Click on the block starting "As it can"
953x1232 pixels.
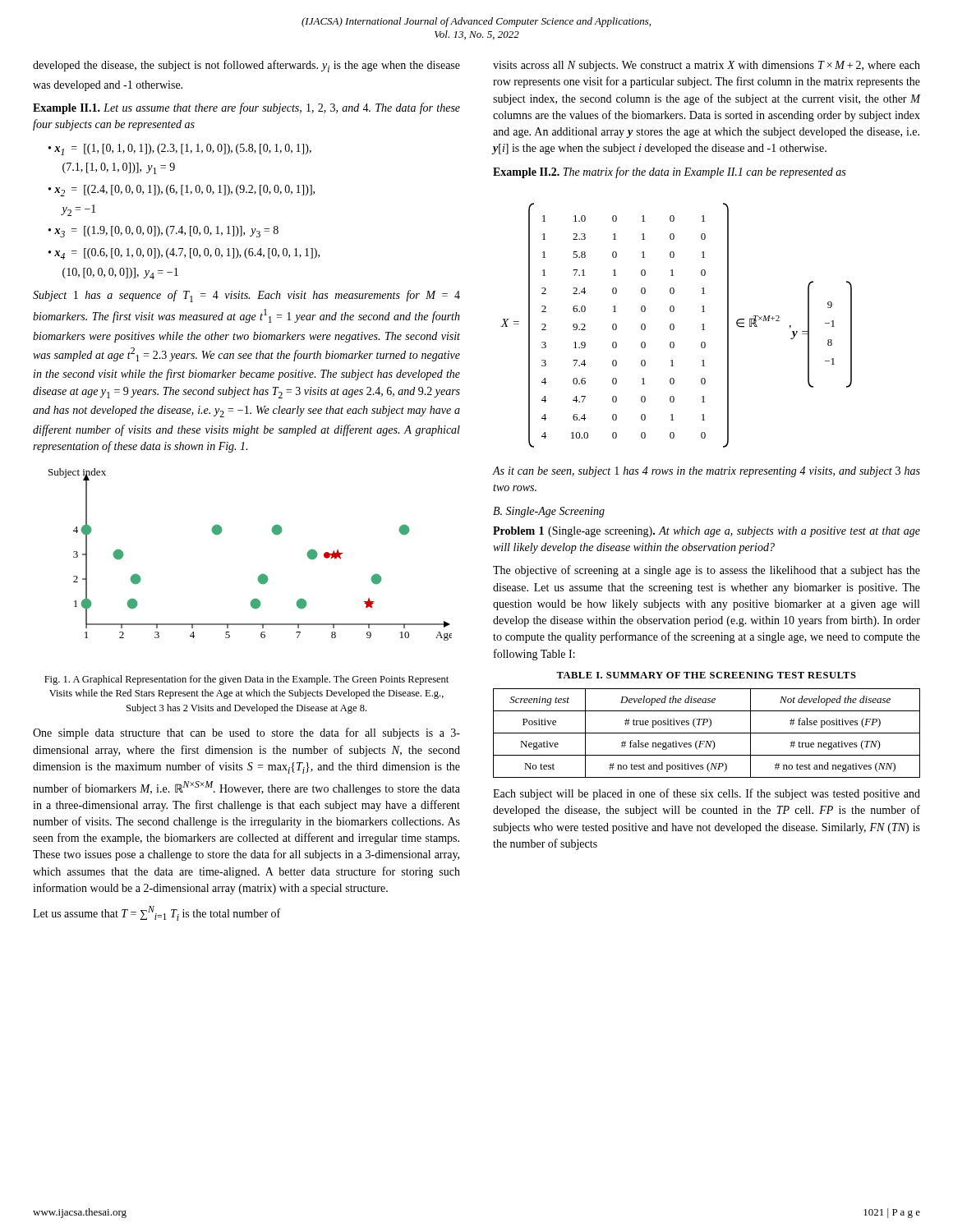707,480
